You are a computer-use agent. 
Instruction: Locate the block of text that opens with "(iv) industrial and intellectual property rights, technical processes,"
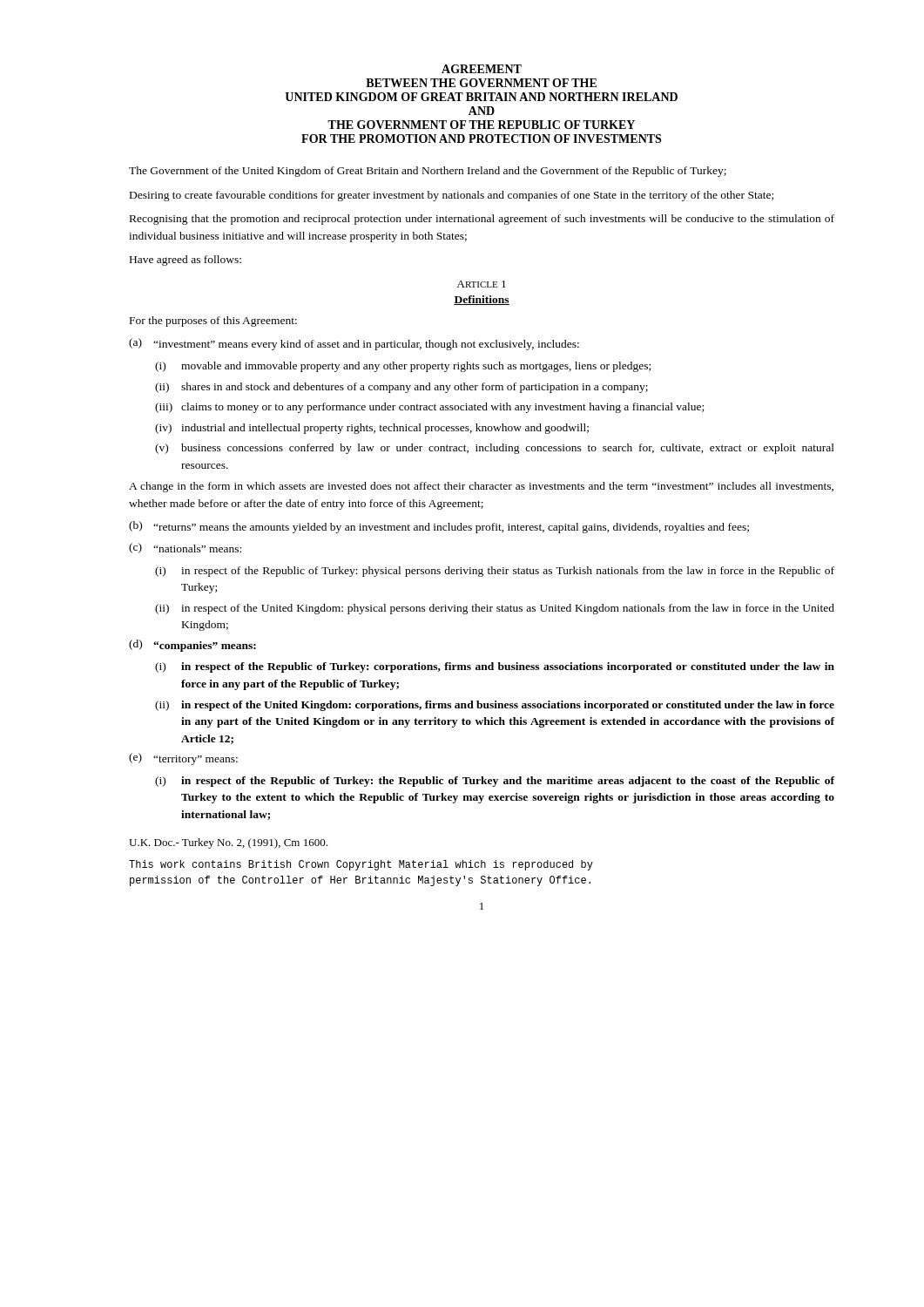coord(495,427)
